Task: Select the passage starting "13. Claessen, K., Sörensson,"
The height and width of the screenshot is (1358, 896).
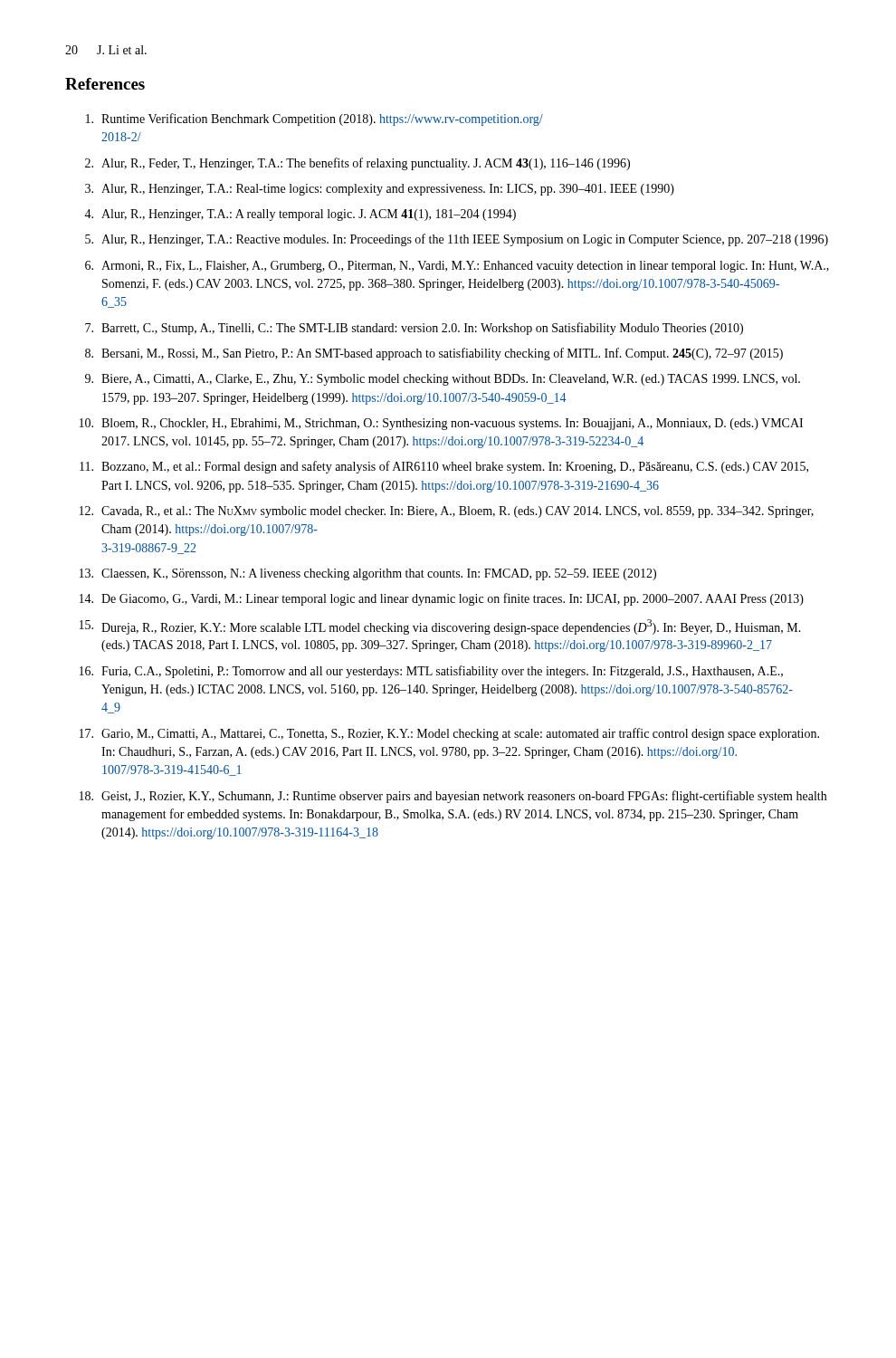Action: coord(448,574)
